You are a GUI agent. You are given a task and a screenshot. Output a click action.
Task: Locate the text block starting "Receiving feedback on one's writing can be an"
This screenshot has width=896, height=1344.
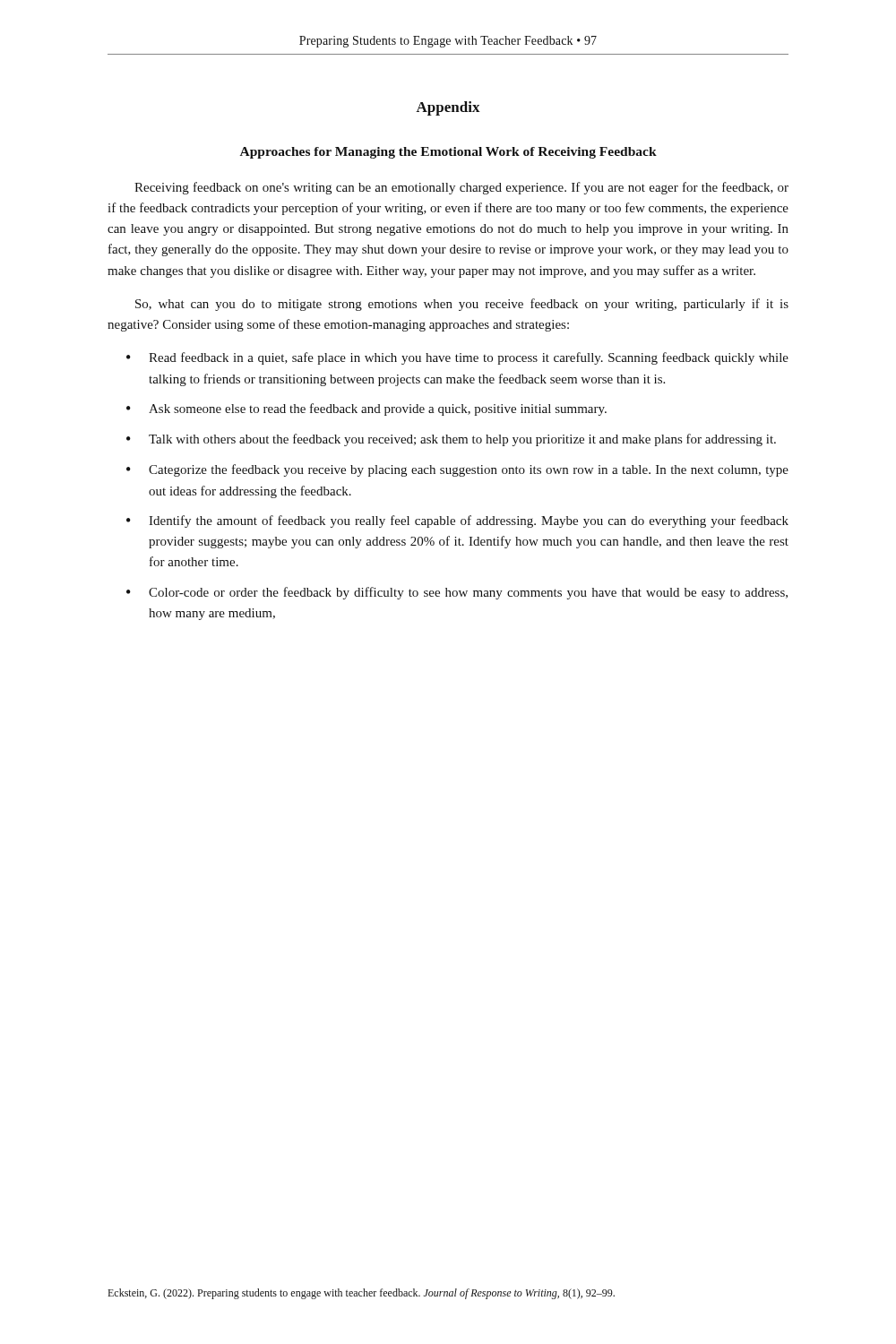click(x=448, y=229)
